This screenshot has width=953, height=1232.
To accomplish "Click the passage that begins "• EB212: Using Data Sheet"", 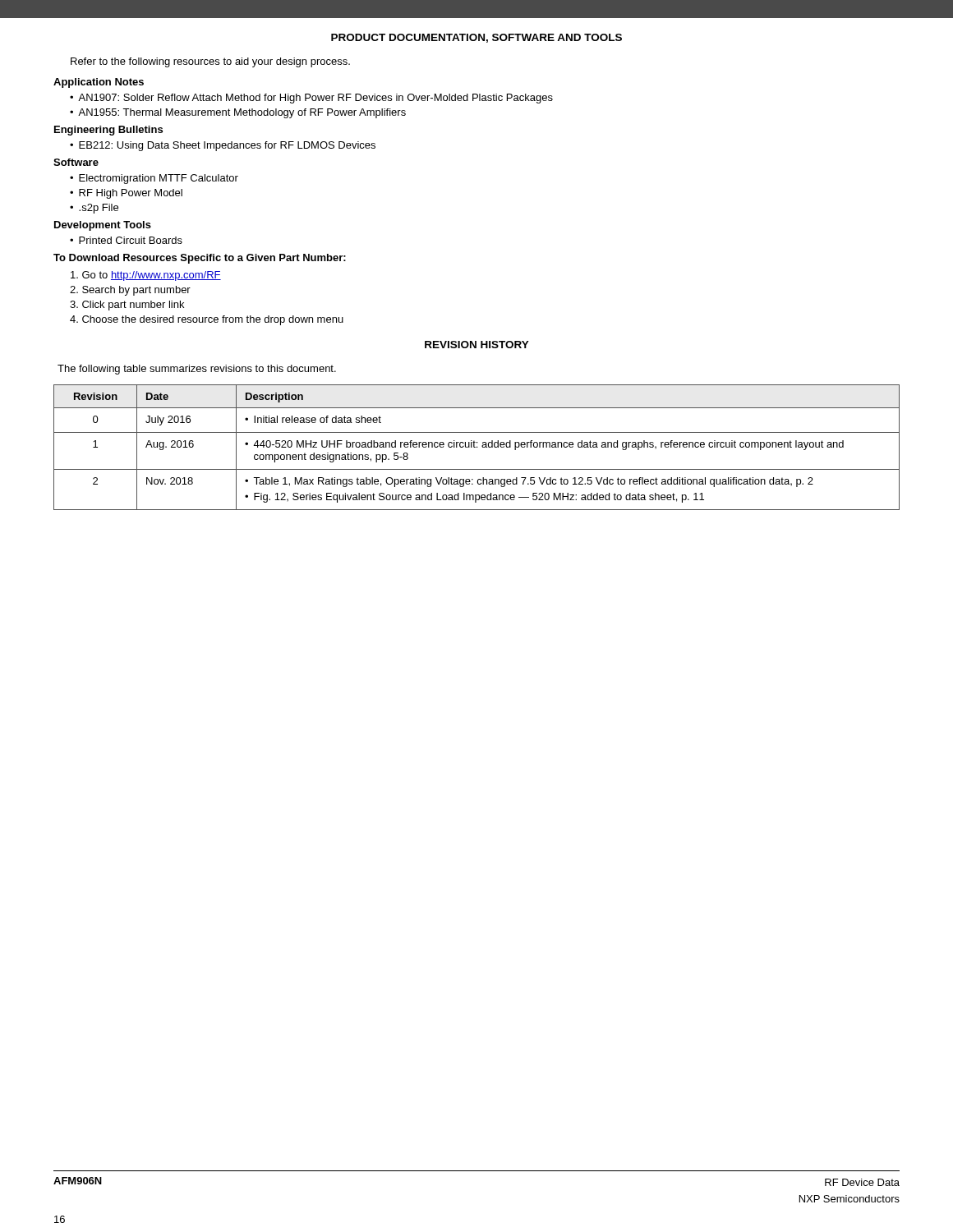I will (x=223, y=145).
